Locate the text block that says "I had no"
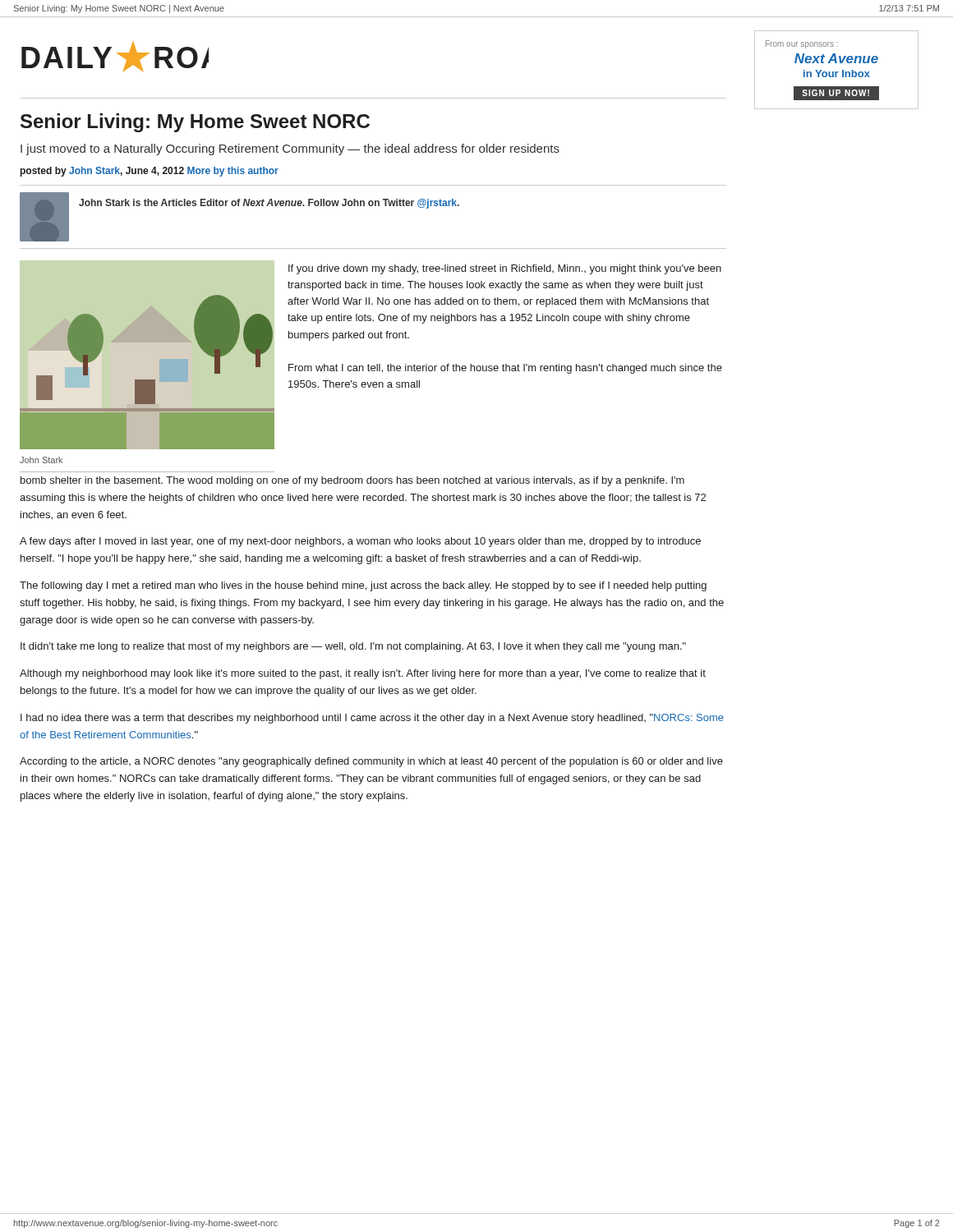Viewport: 953px width, 1232px height. tap(372, 726)
